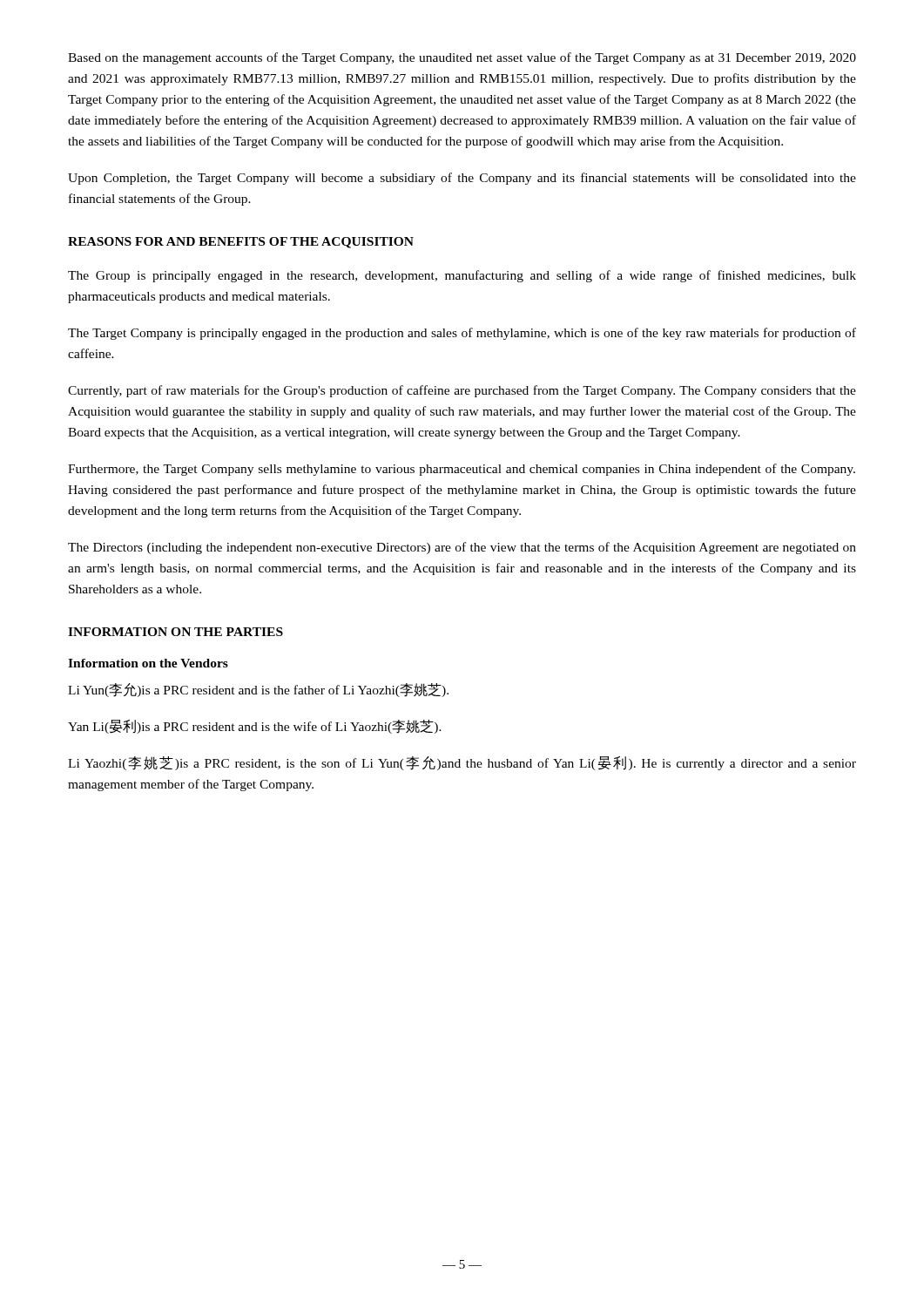
Task: Where does it say "INFORMATION ON THE PARTIES"?
Action: tap(176, 632)
